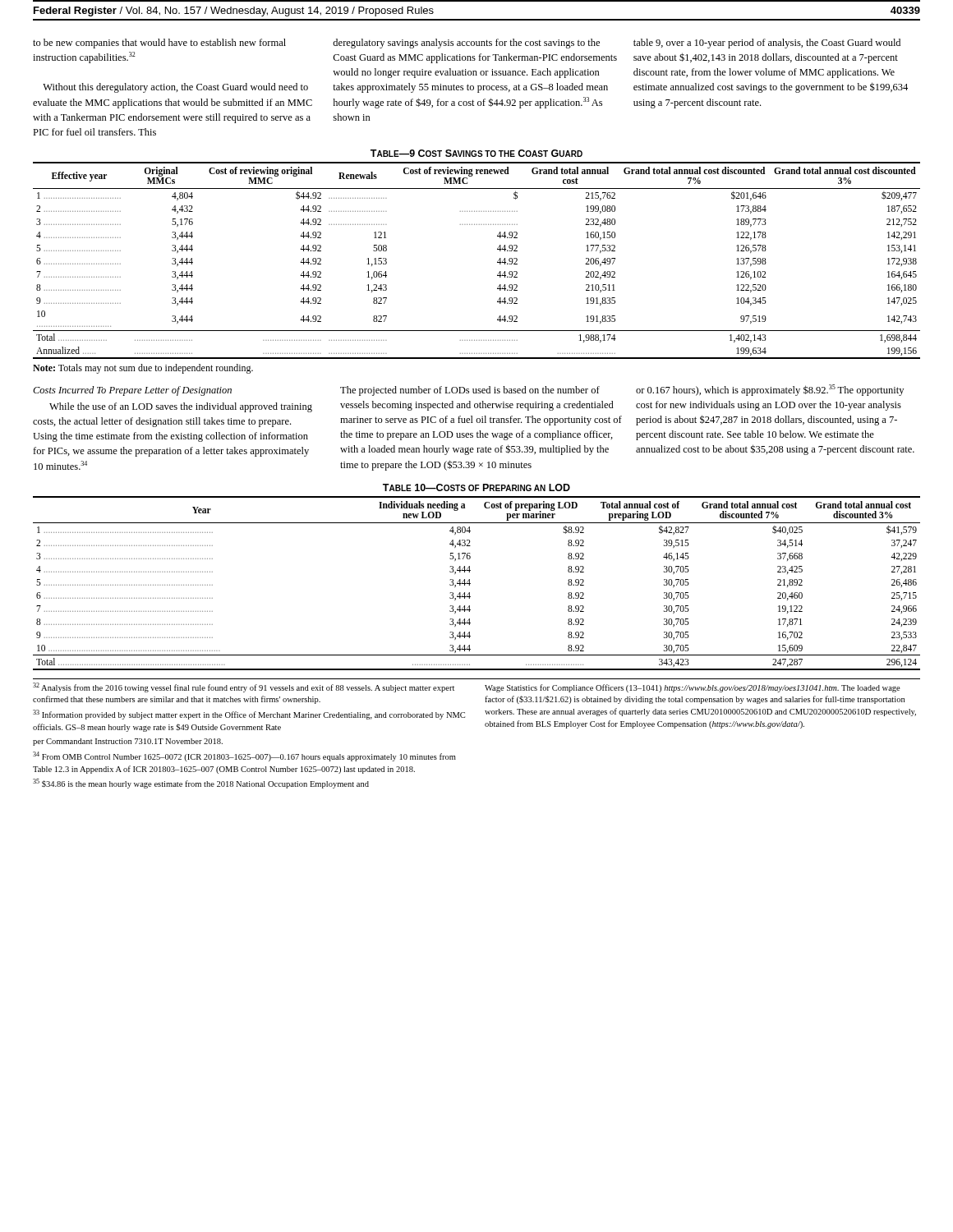Find the block on this page that starts "to be new companies that"
Screen dimensions: 1232x953
[x=173, y=87]
